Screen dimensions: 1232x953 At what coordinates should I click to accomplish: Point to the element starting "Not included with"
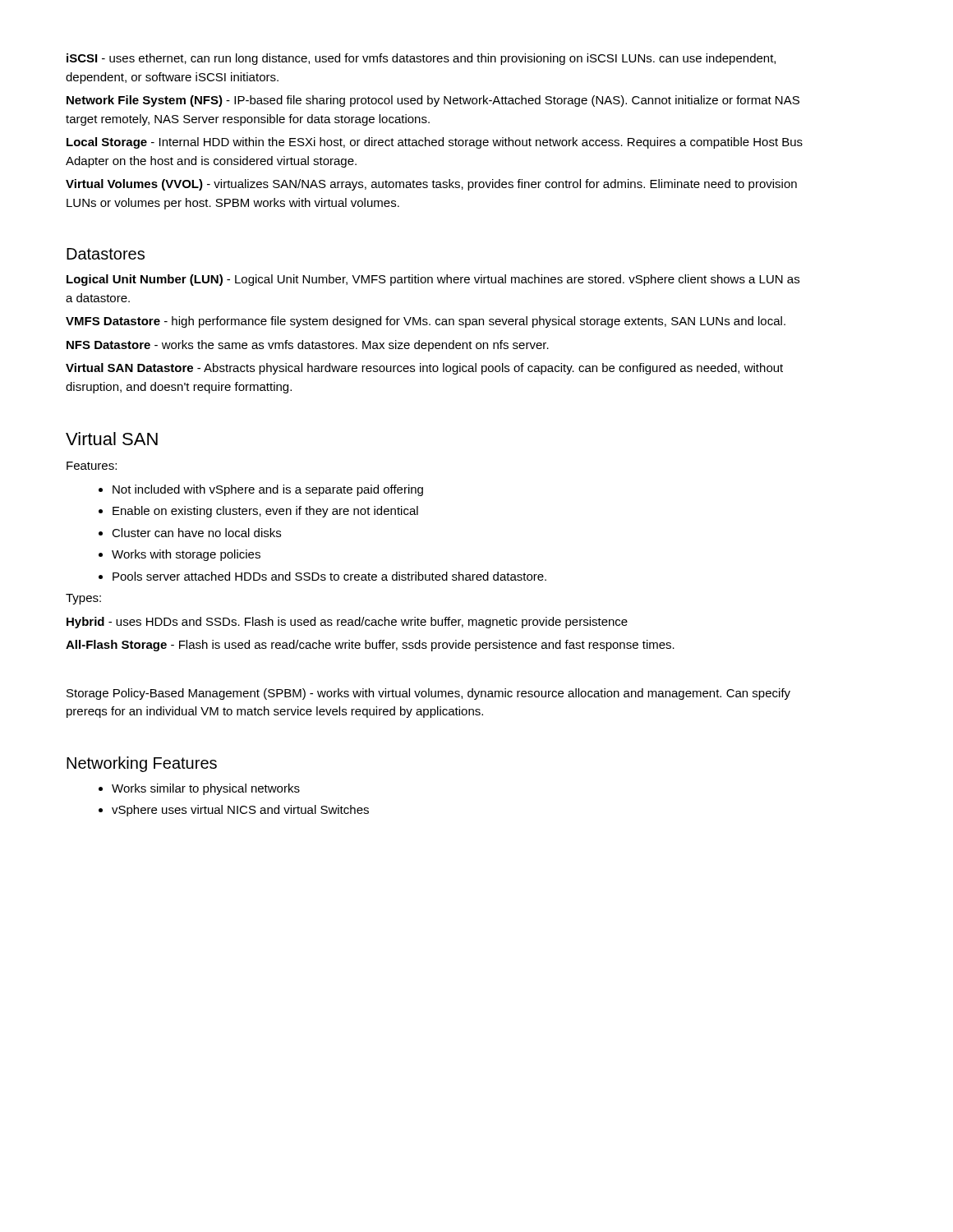pos(261,490)
